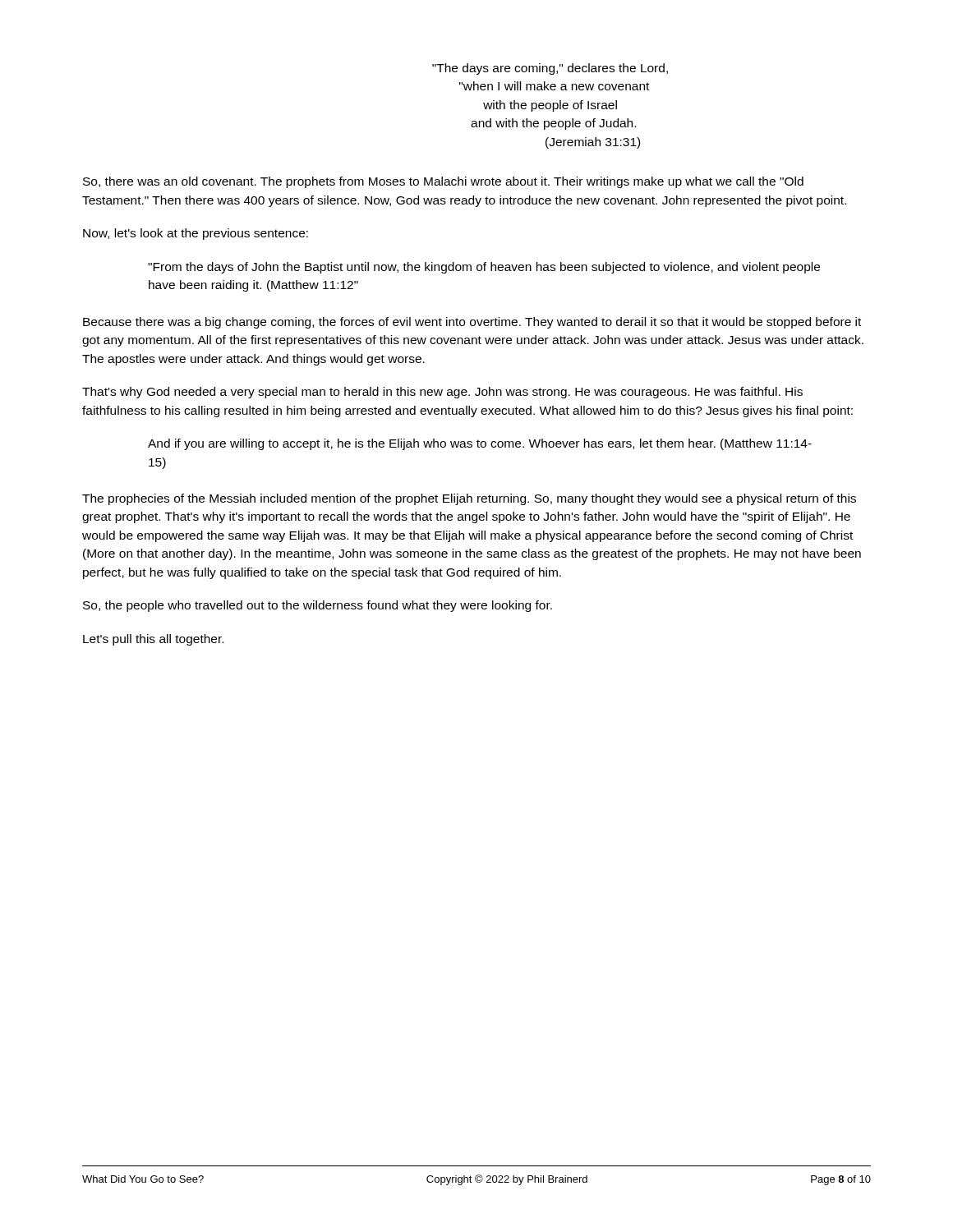Locate the text containing "Let's pull this all together."

(x=153, y=638)
